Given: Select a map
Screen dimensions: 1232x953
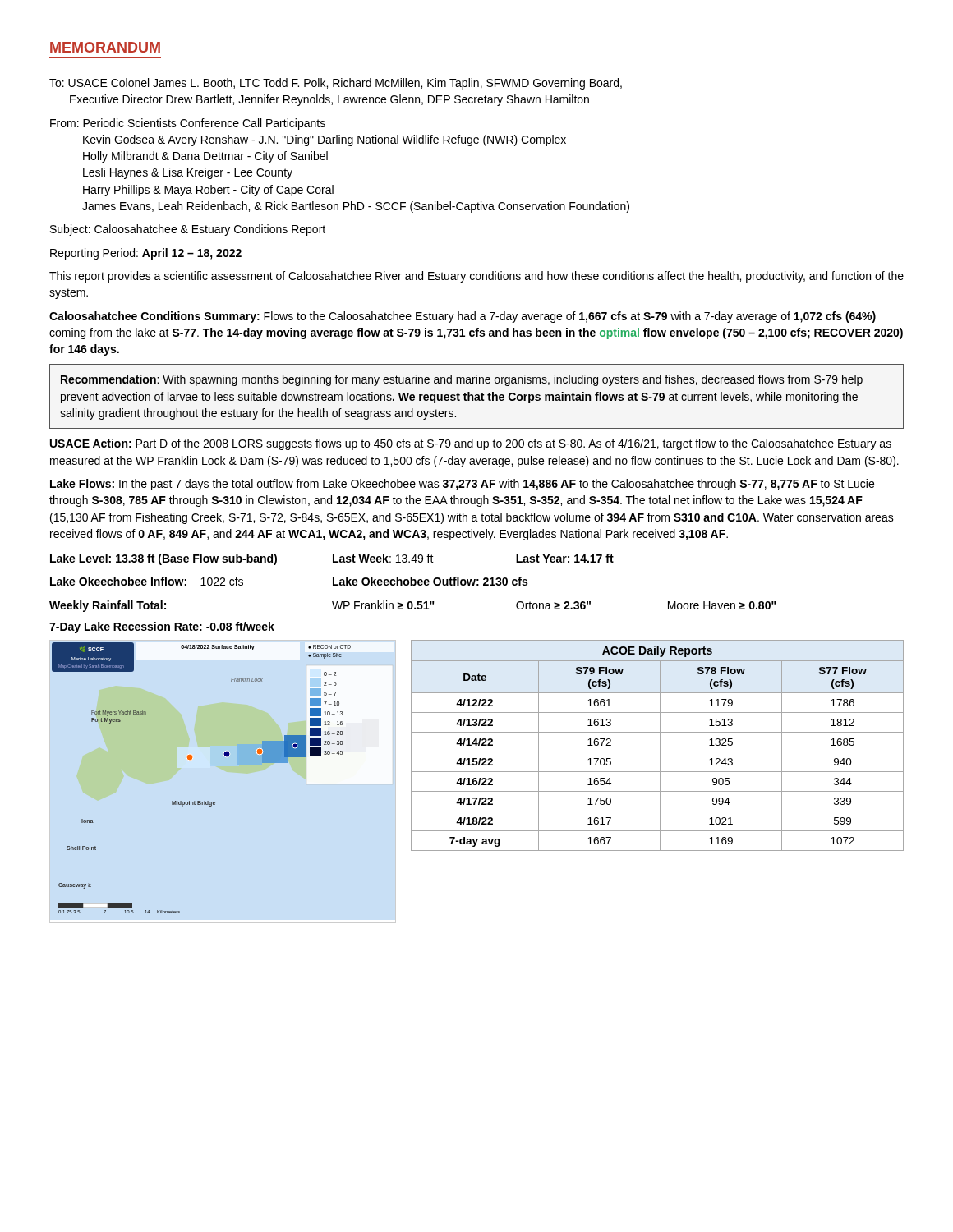Looking at the screenshot, I should [223, 781].
